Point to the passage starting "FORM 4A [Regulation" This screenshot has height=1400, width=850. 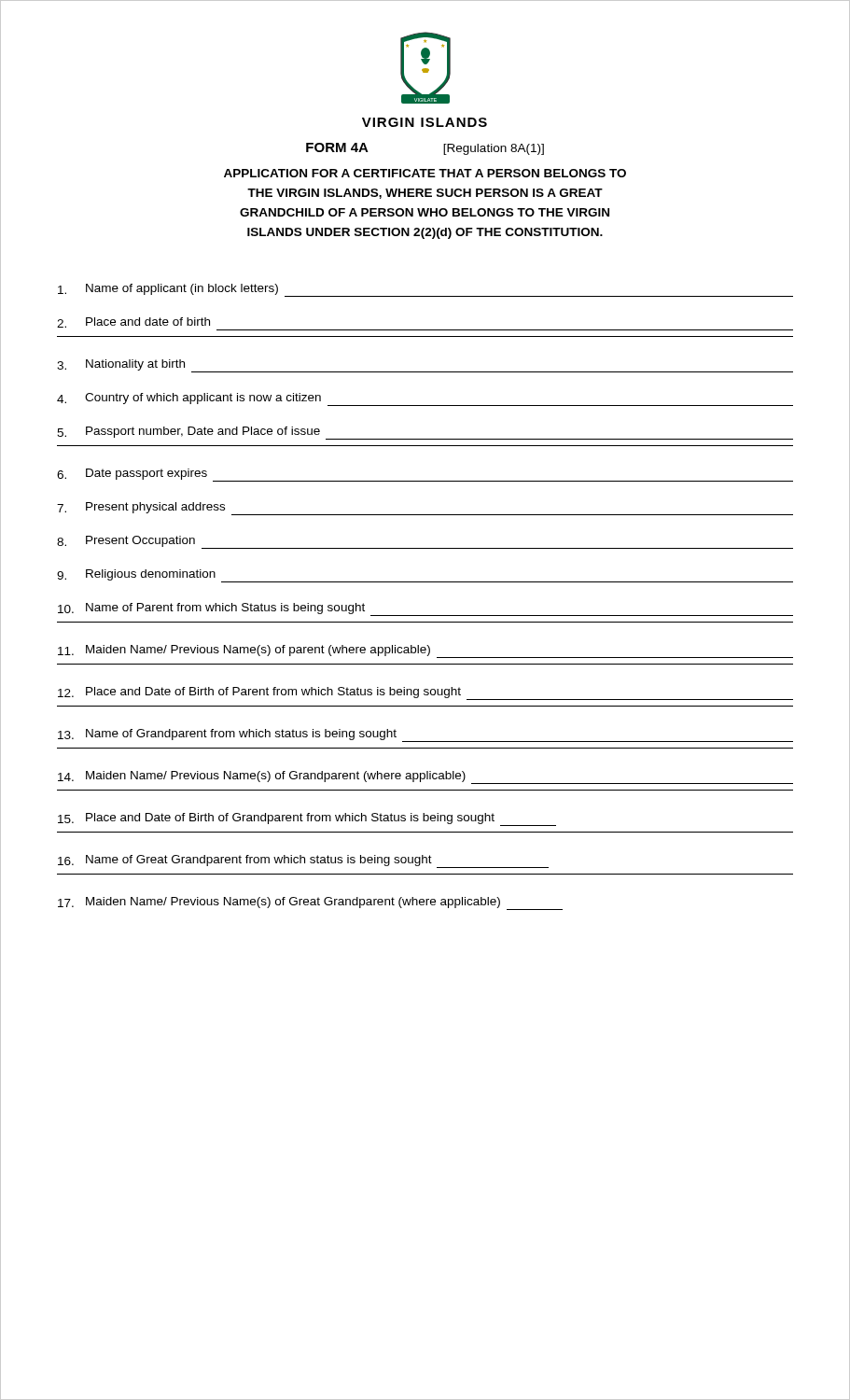click(x=341, y=149)
